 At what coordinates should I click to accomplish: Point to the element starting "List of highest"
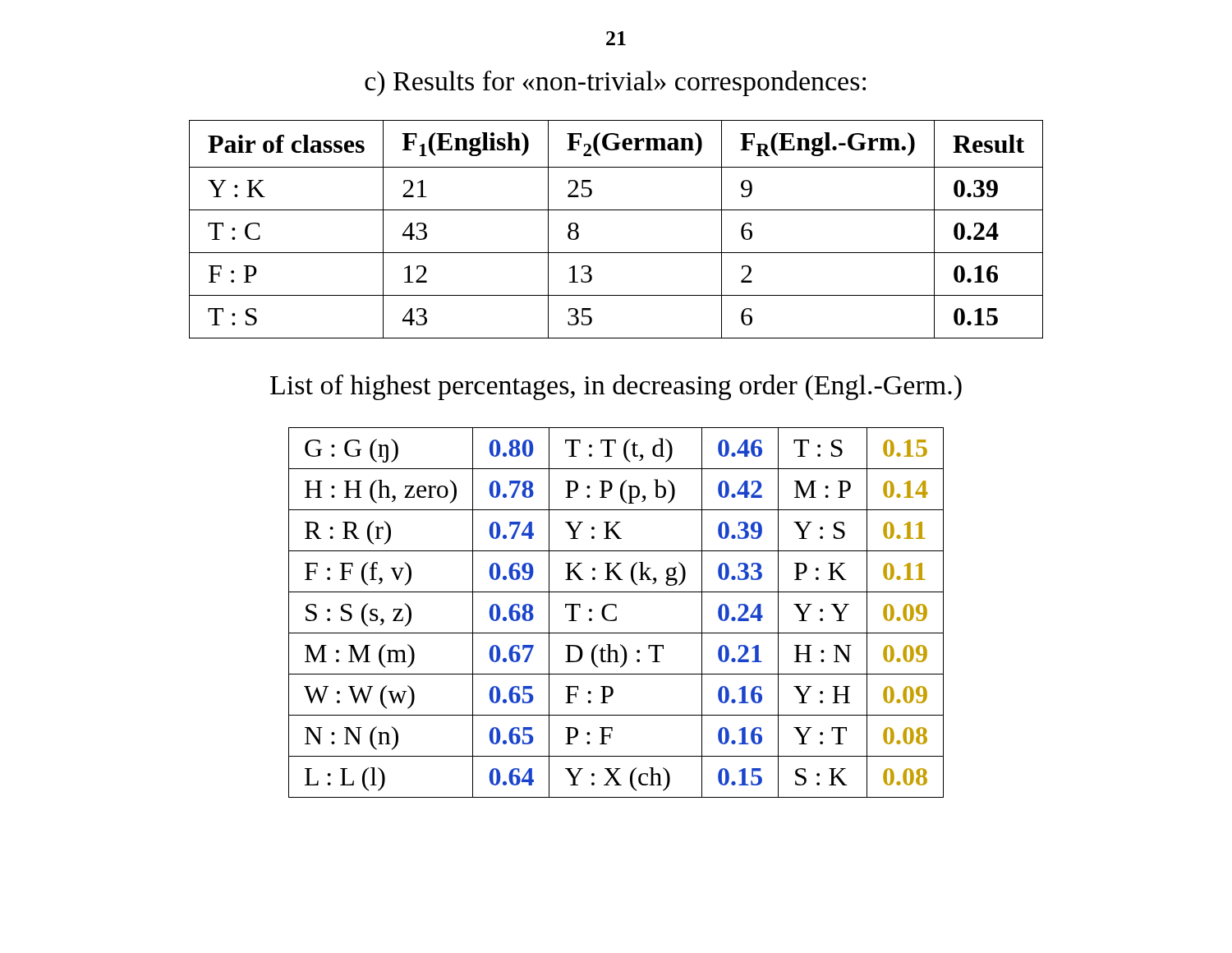pos(616,385)
